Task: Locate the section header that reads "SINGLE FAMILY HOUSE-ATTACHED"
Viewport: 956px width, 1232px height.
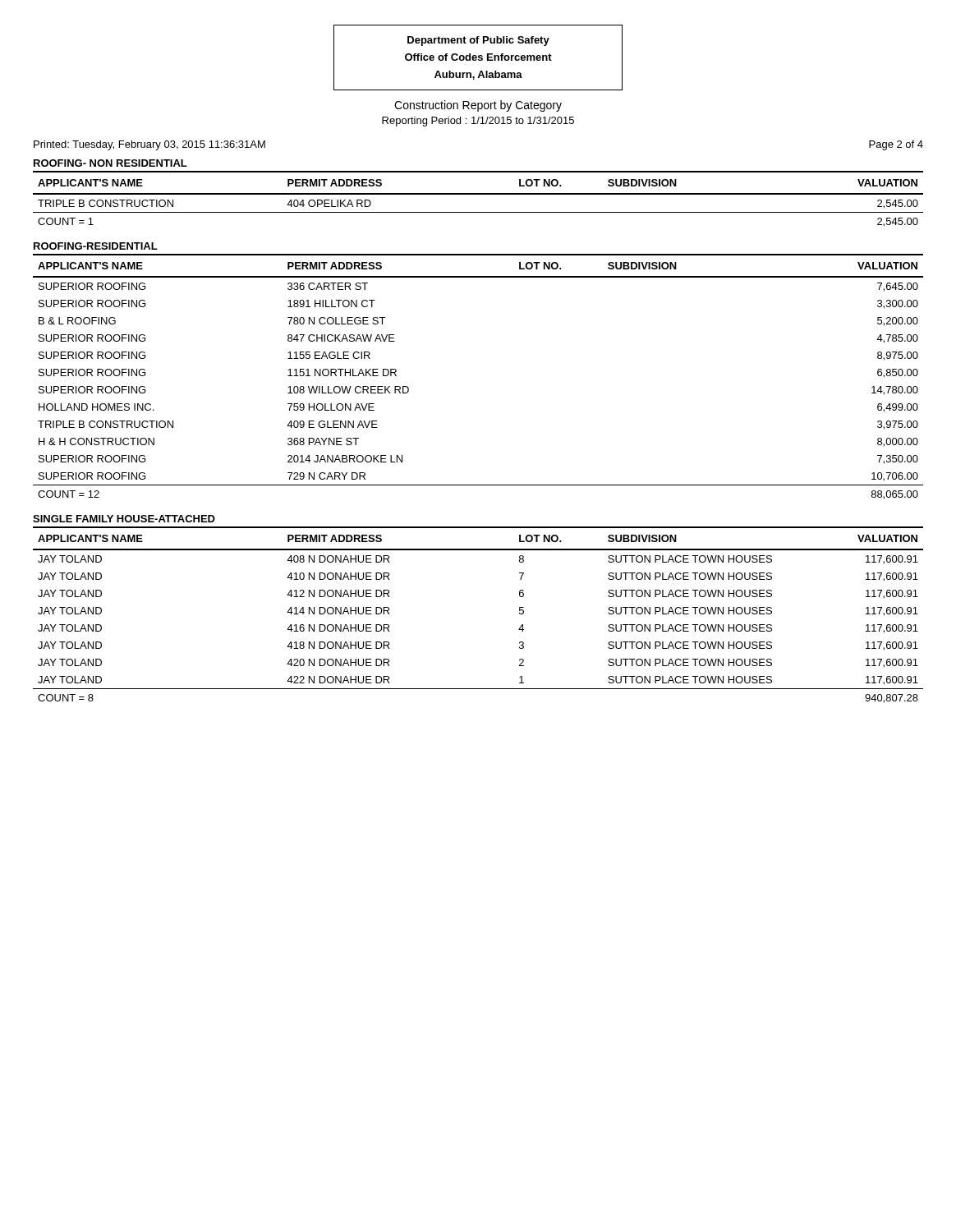Action: [x=124, y=519]
